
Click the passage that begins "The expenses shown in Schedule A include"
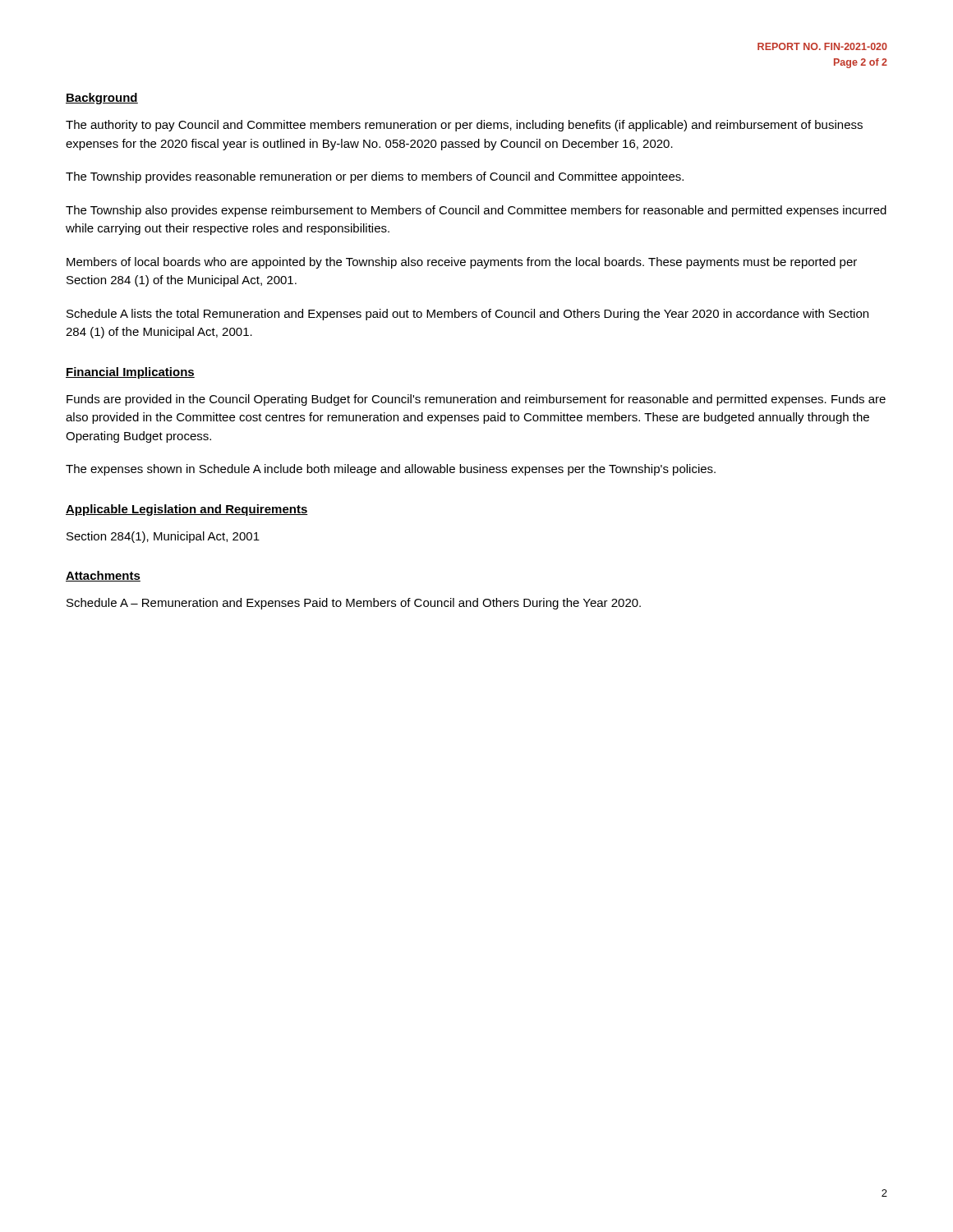click(391, 469)
